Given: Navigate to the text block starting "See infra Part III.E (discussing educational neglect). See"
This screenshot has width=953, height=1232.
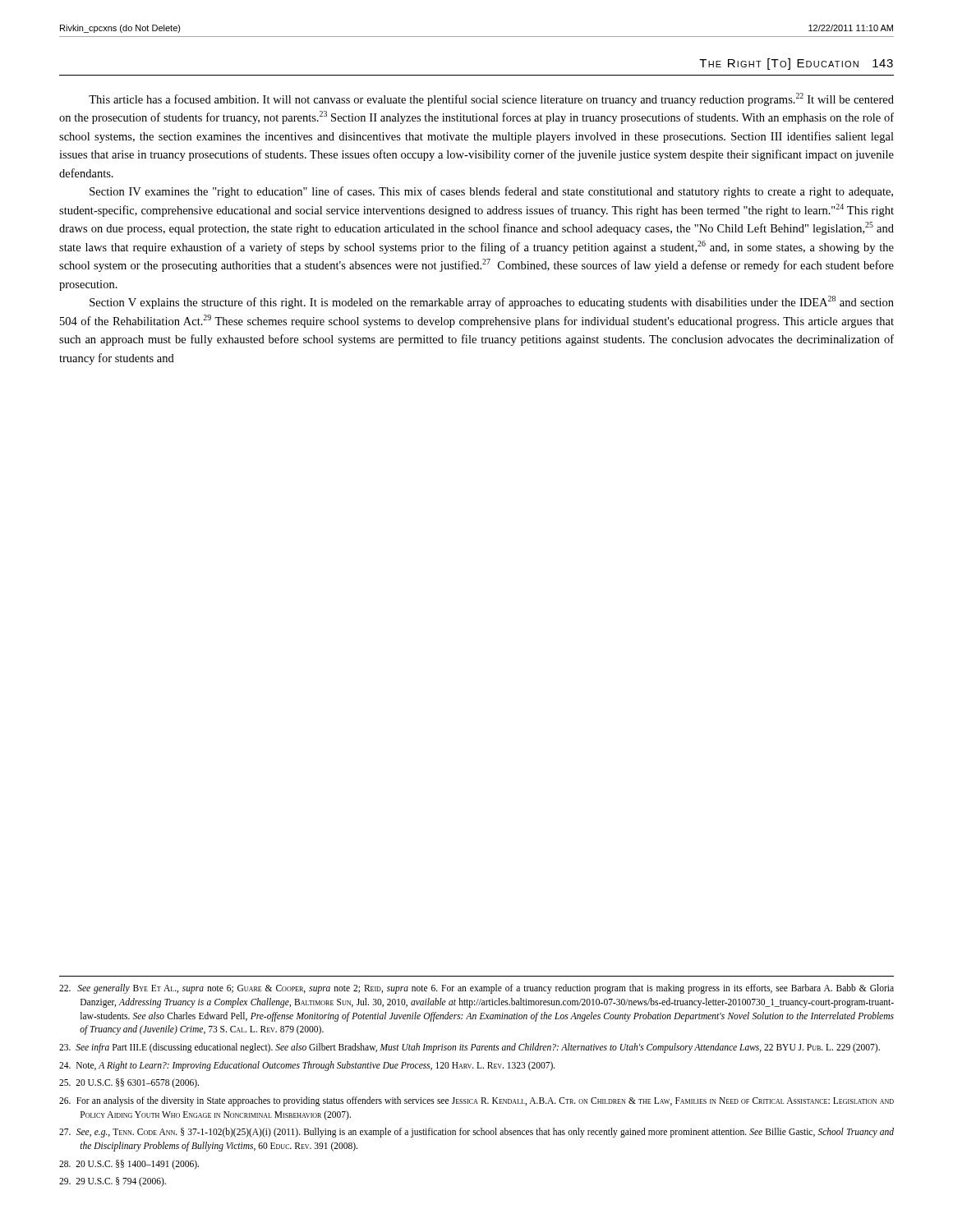Looking at the screenshot, I should tap(470, 1047).
